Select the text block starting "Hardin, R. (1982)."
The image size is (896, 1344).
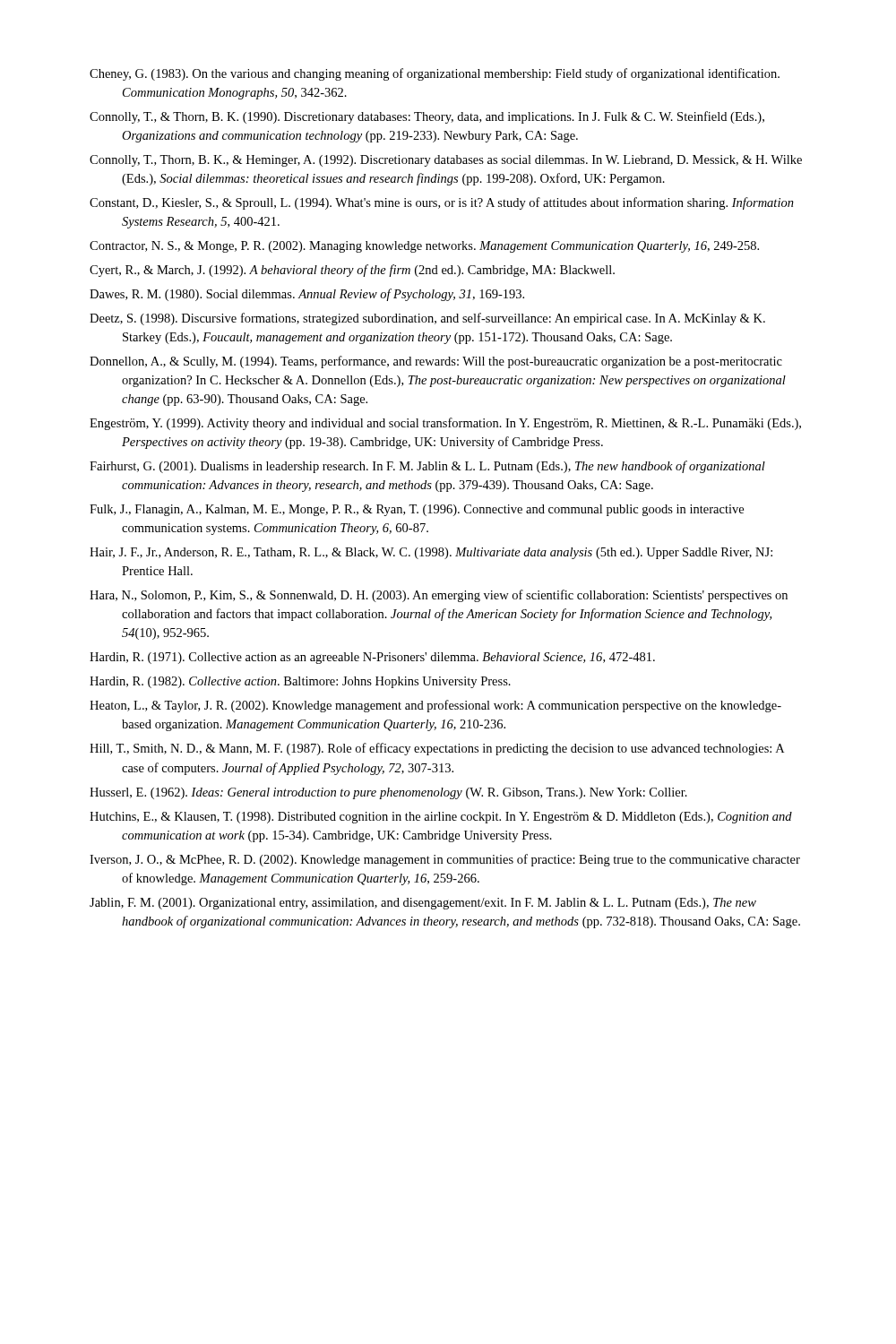click(300, 681)
